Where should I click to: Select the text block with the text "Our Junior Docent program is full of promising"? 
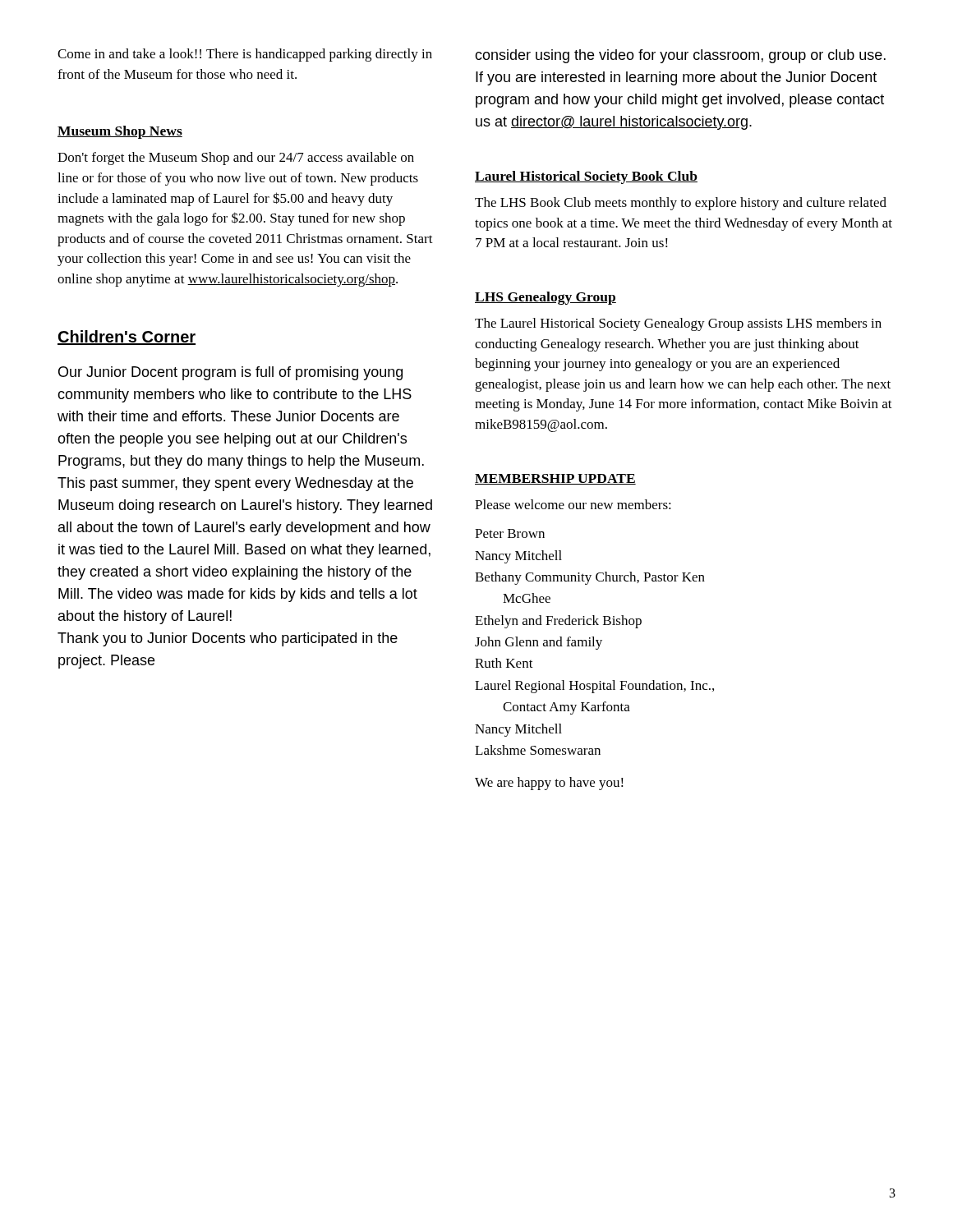pyautogui.click(x=245, y=516)
